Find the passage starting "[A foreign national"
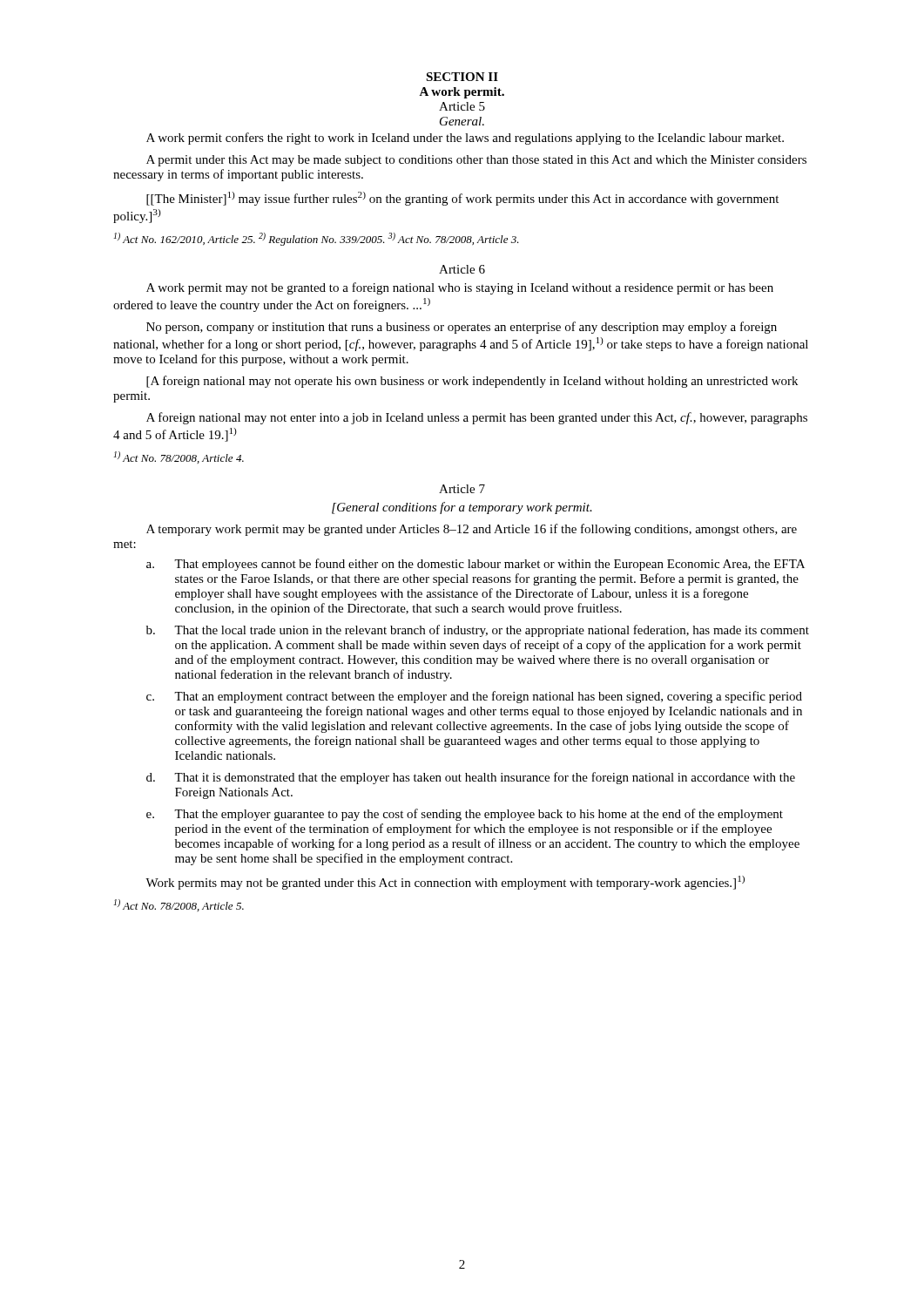Image resolution: width=924 pixels, height=1307 pixels. (x=456, y=388)
